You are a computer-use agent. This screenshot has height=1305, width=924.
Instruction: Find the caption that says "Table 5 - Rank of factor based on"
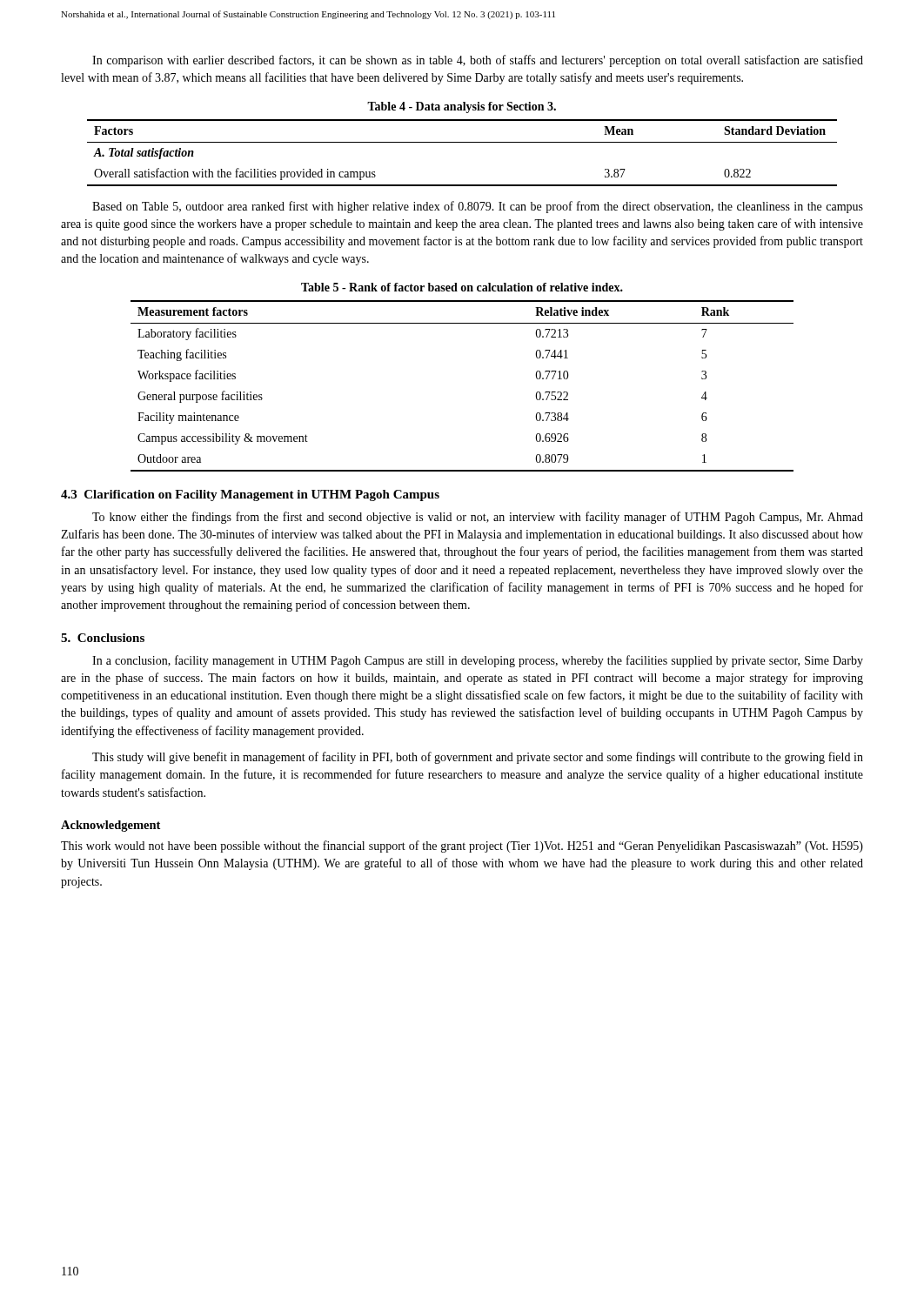point(462,287)
